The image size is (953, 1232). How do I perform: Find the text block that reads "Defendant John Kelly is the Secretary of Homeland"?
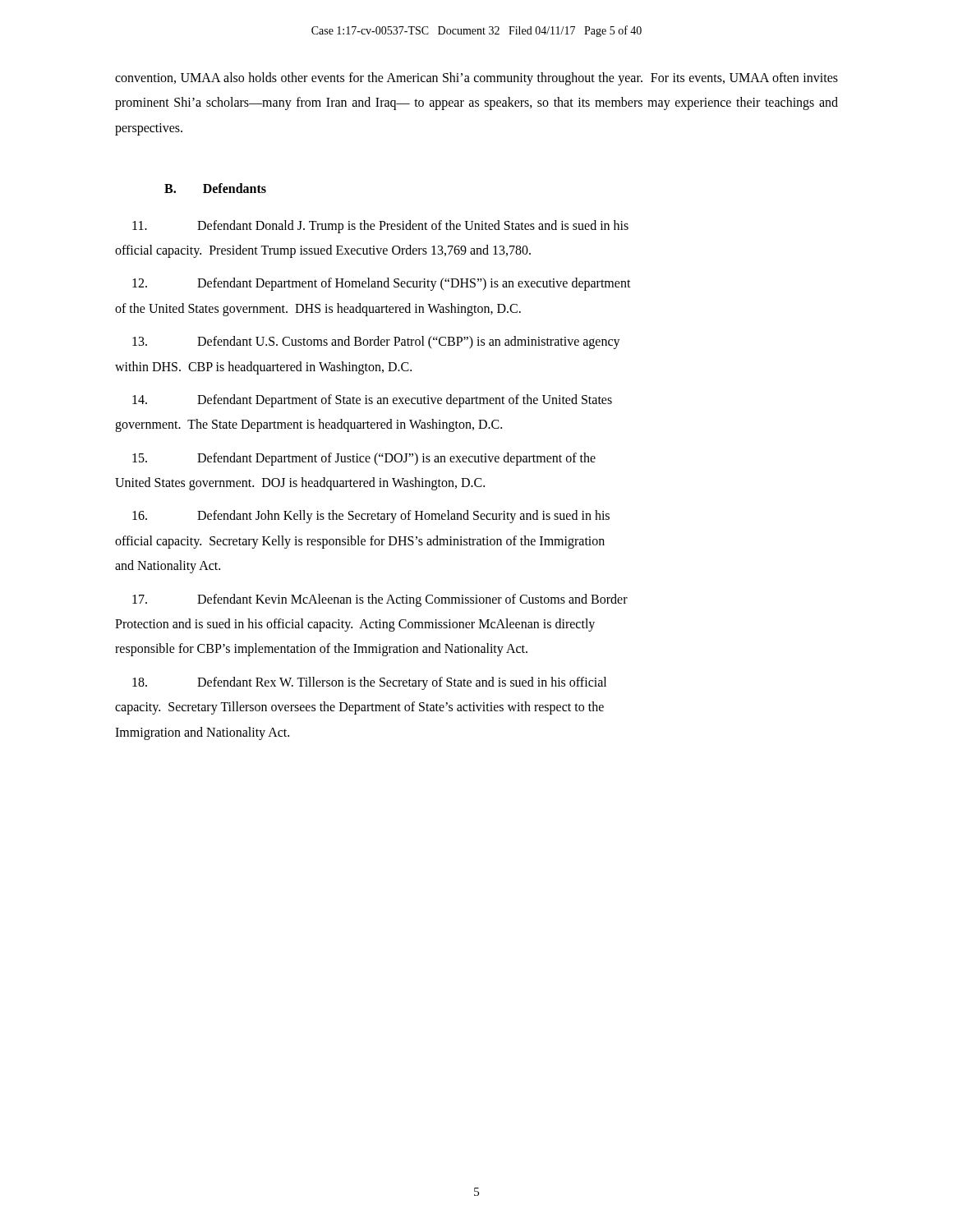pyautogui.click(x=476, y=541)
